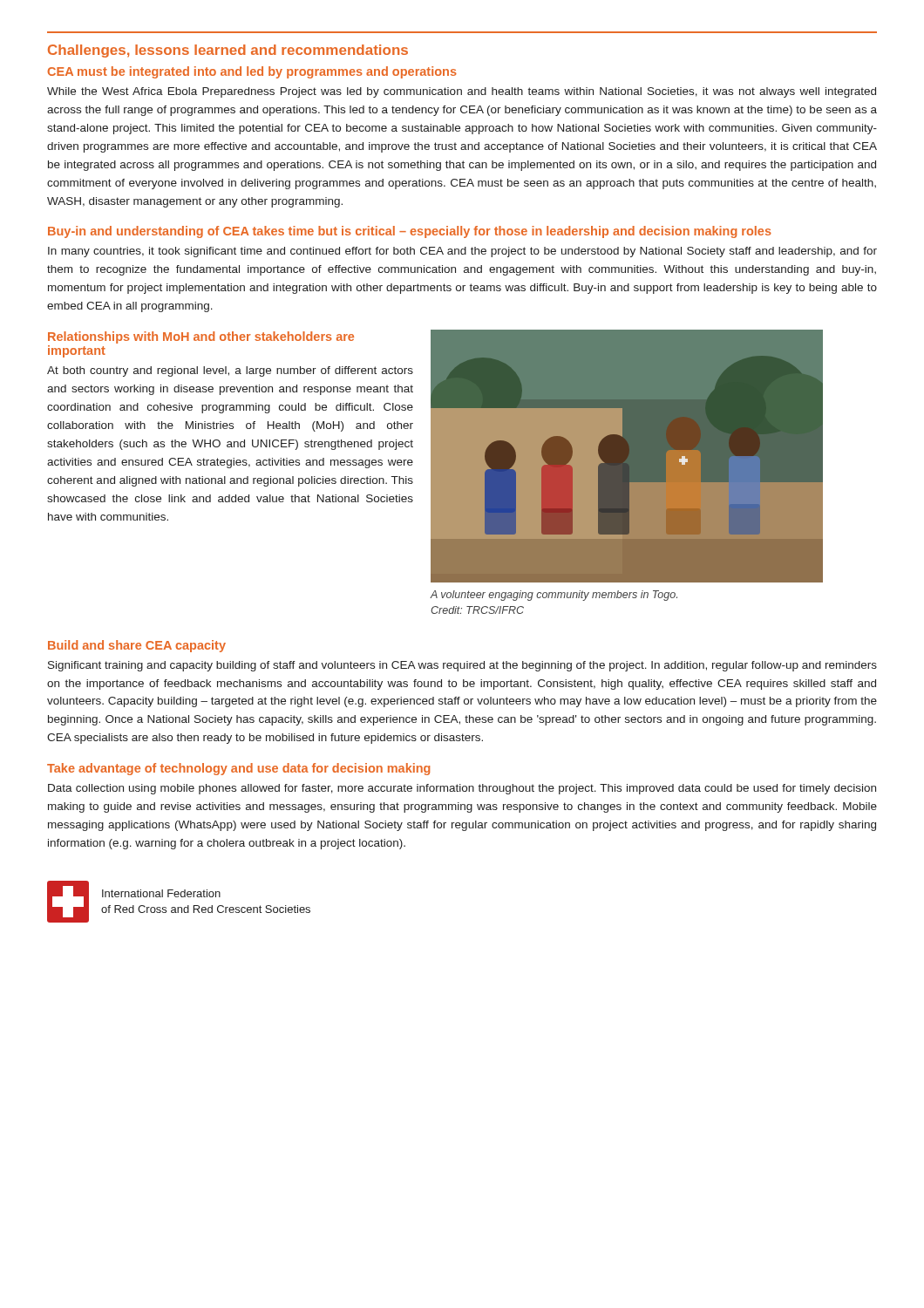Click where it says "Build and share CEA capacity"
924x1308 pixels.
click(x=137, y=646)
